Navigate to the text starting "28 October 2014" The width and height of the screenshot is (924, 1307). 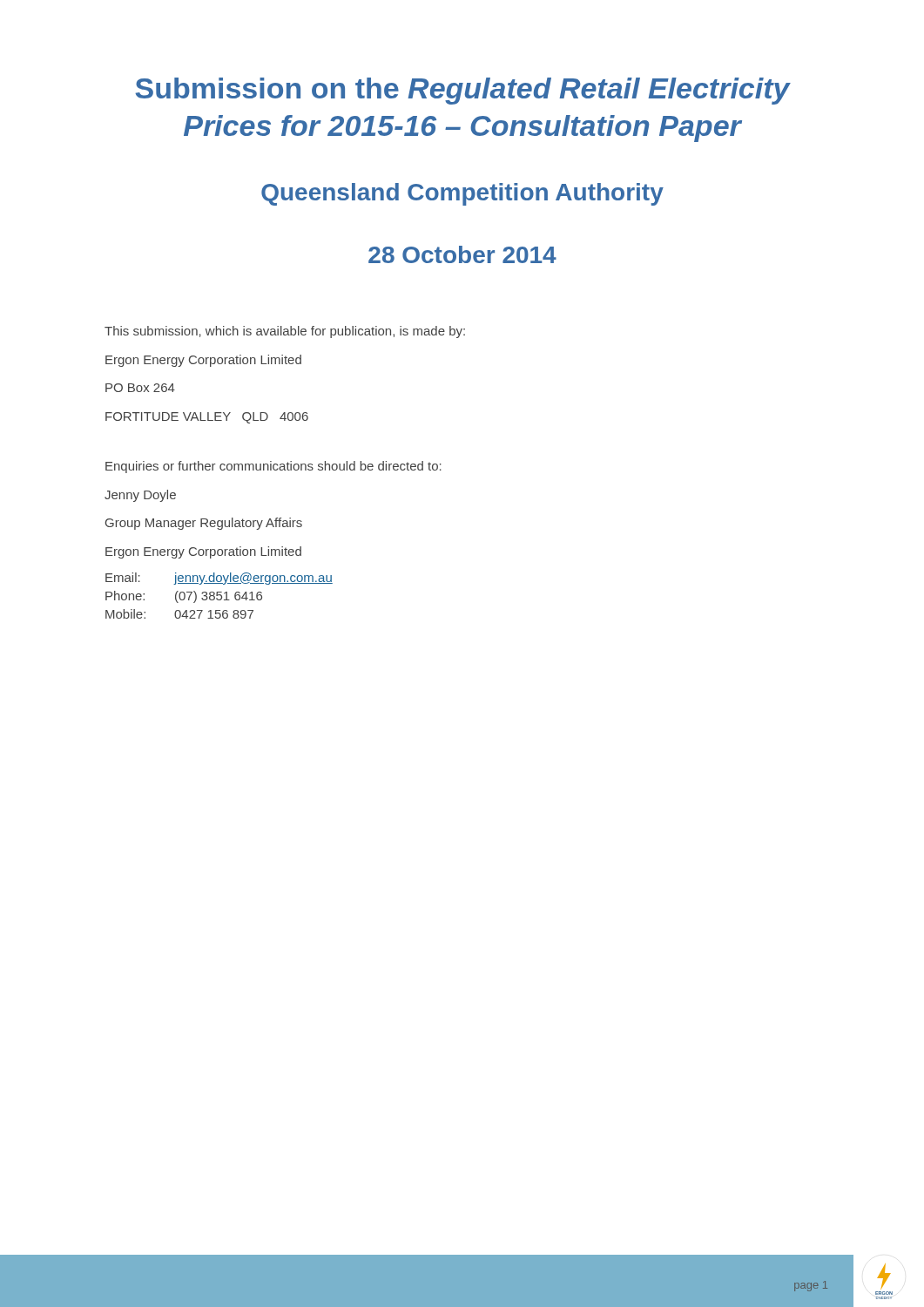462,255
